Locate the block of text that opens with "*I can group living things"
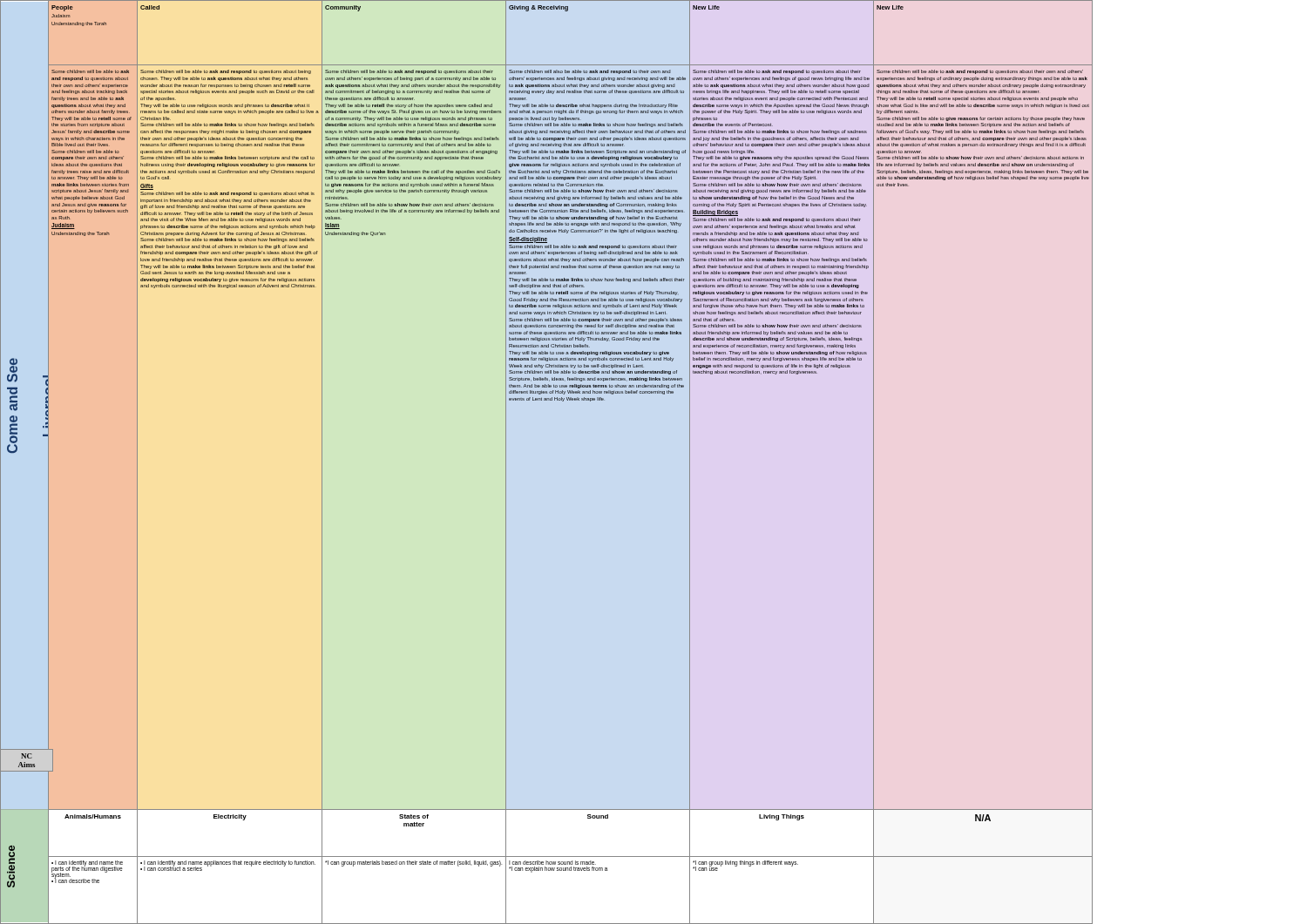Viewport: 1307px width, 924px height. [746, 866]
